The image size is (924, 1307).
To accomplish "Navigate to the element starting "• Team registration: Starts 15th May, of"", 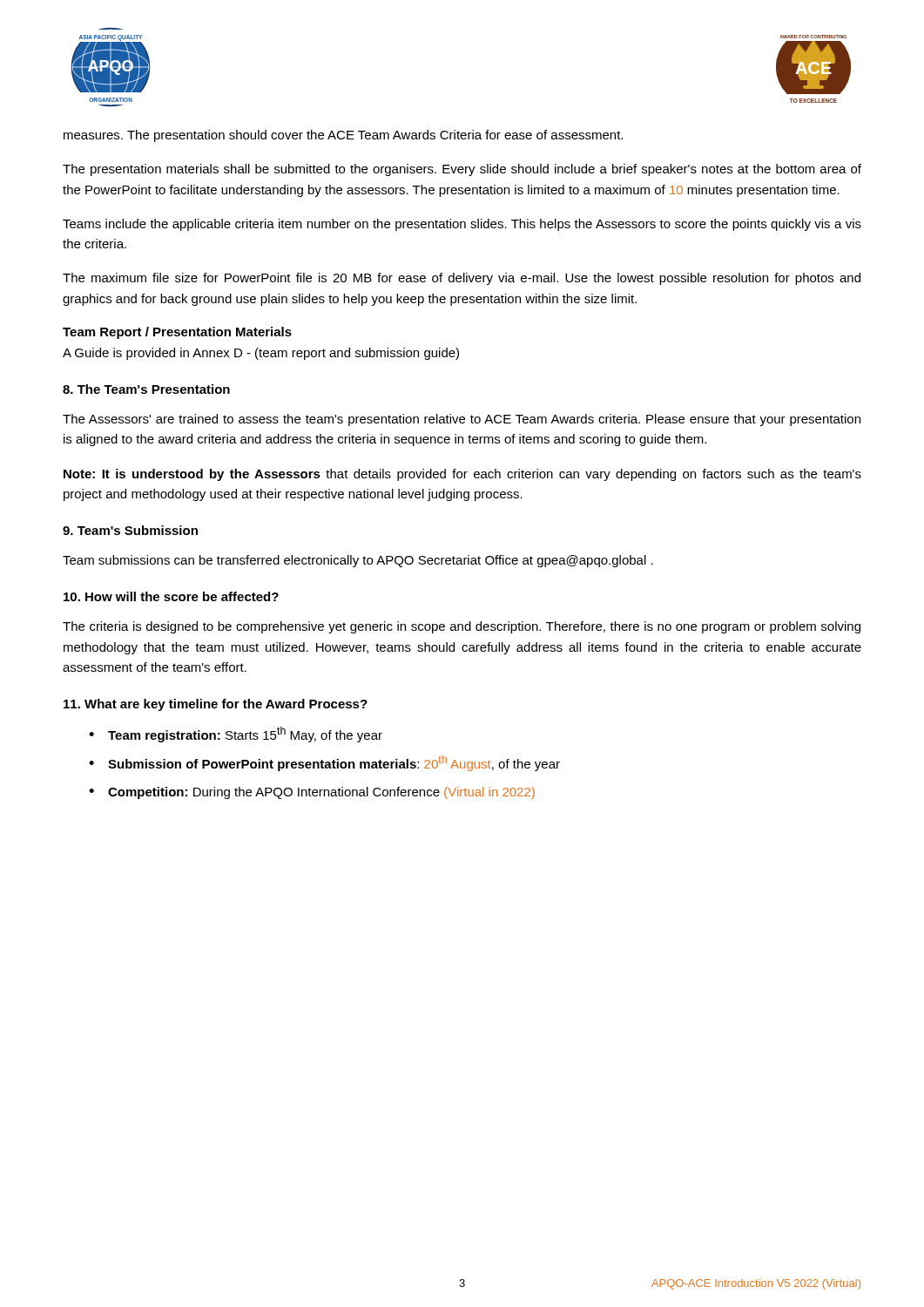I will pos(236,735).
